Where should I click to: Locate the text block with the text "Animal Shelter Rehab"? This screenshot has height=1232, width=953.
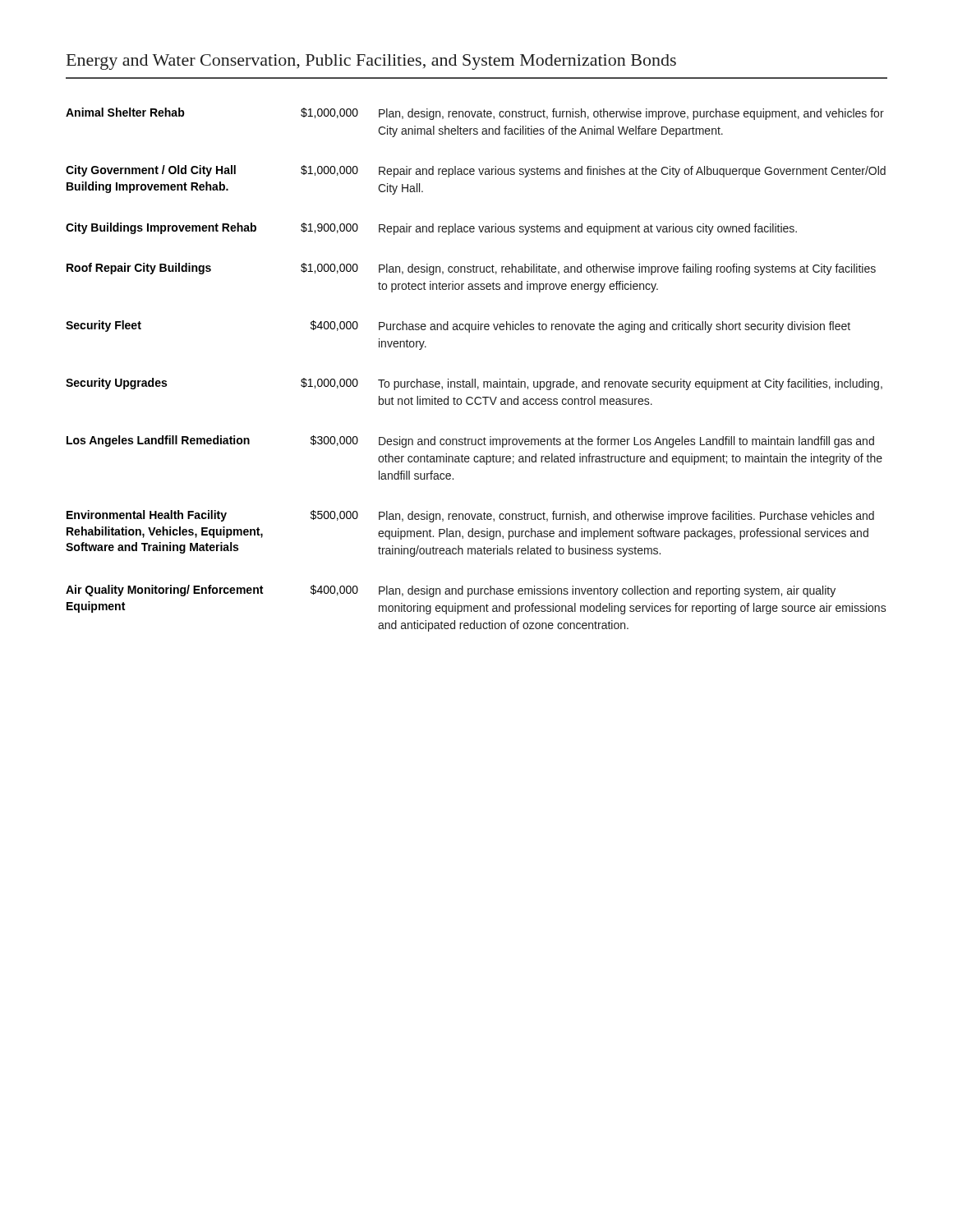coord(476,122)
